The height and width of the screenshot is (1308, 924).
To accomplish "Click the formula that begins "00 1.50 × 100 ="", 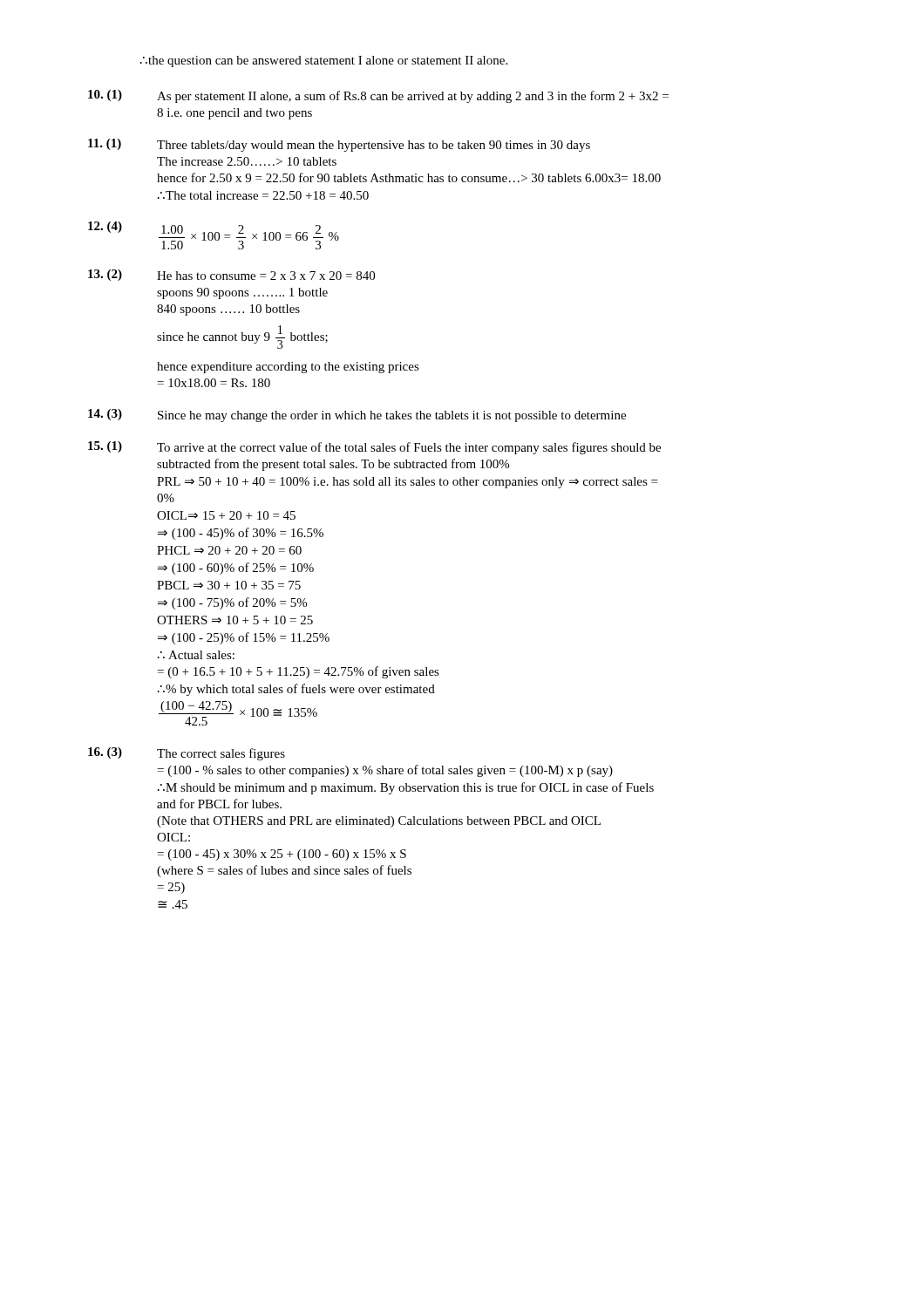I will [249, 238].
